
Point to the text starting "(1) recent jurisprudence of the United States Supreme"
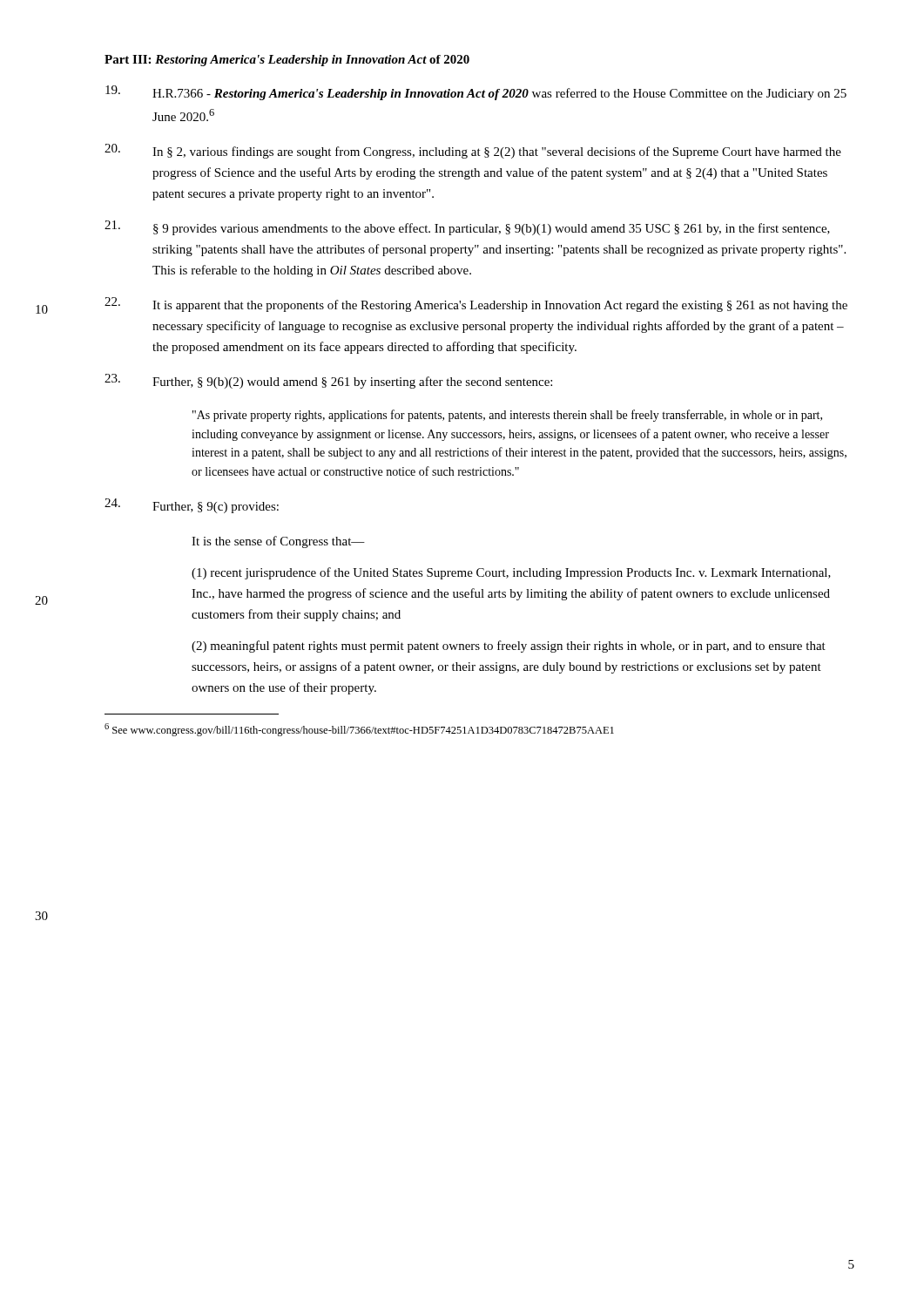523,593
